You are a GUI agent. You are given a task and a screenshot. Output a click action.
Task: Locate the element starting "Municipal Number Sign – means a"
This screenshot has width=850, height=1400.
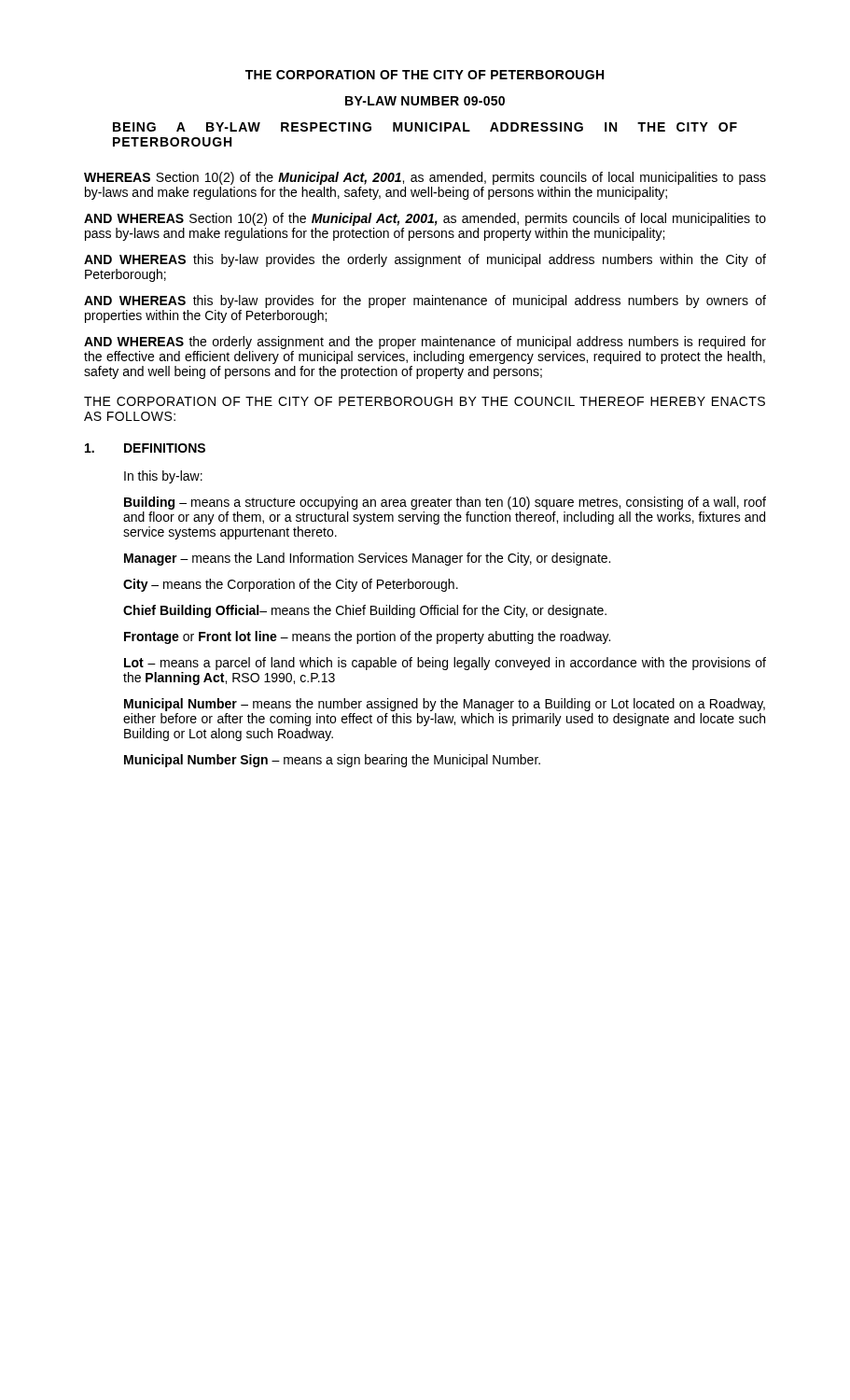click(332, 760)
